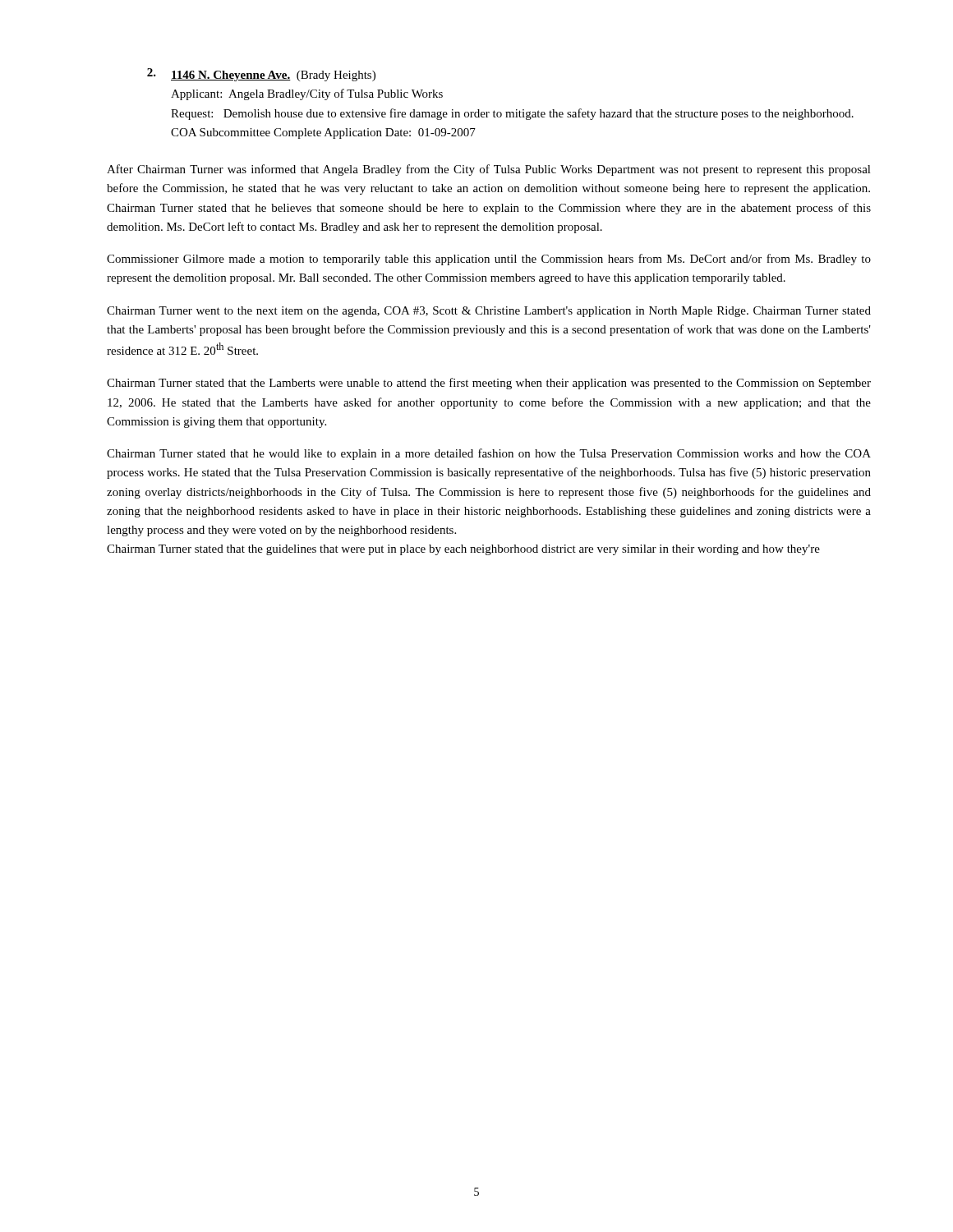Click on the text block that says "Chairman Turner went to the"

(489, 330)
